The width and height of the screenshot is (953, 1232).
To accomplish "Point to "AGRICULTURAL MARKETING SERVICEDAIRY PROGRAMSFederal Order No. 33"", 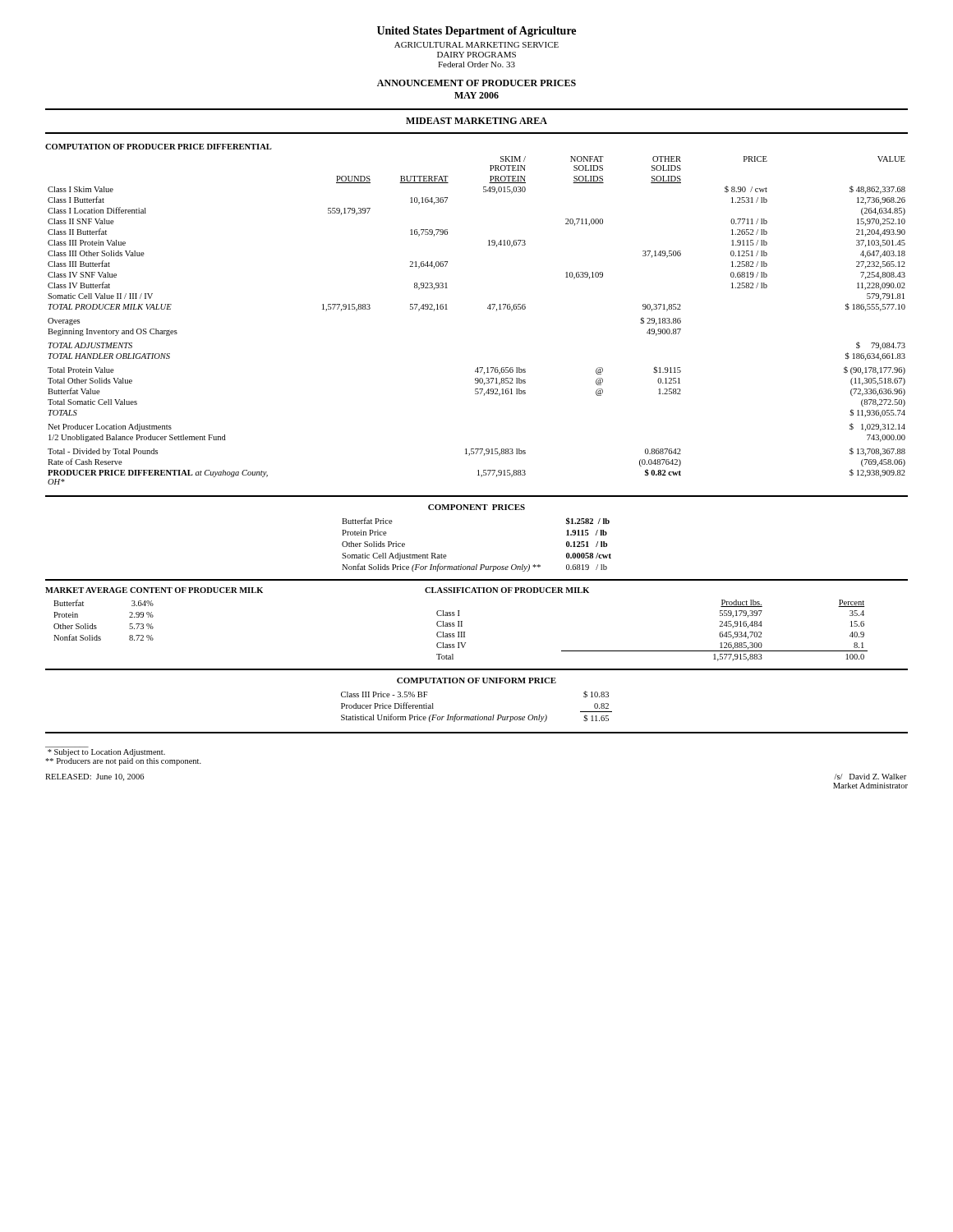I will tap(476, 54).
